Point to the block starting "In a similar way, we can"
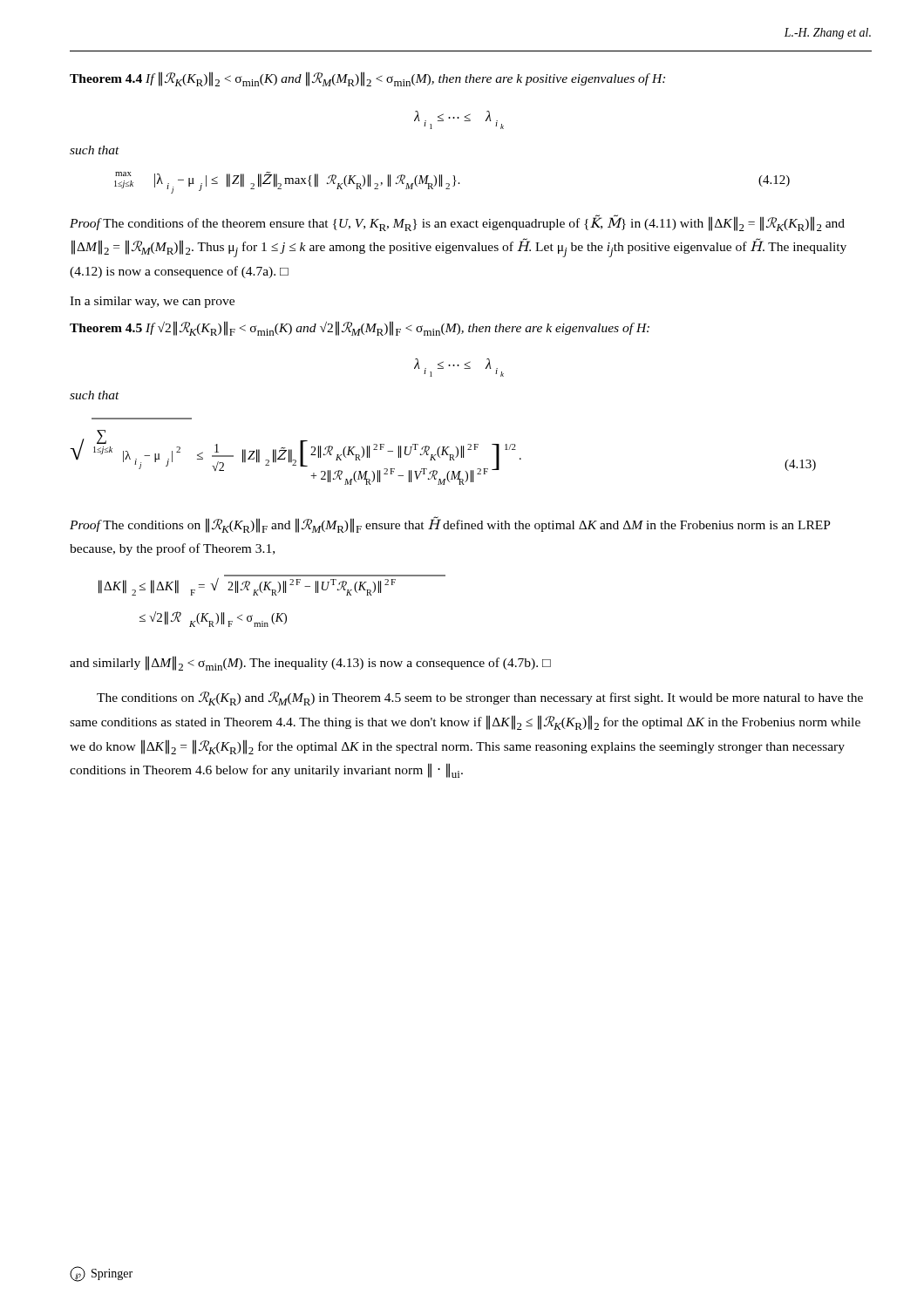The height and width of the screenshot is (1308, 924). [x=152, y=301]
